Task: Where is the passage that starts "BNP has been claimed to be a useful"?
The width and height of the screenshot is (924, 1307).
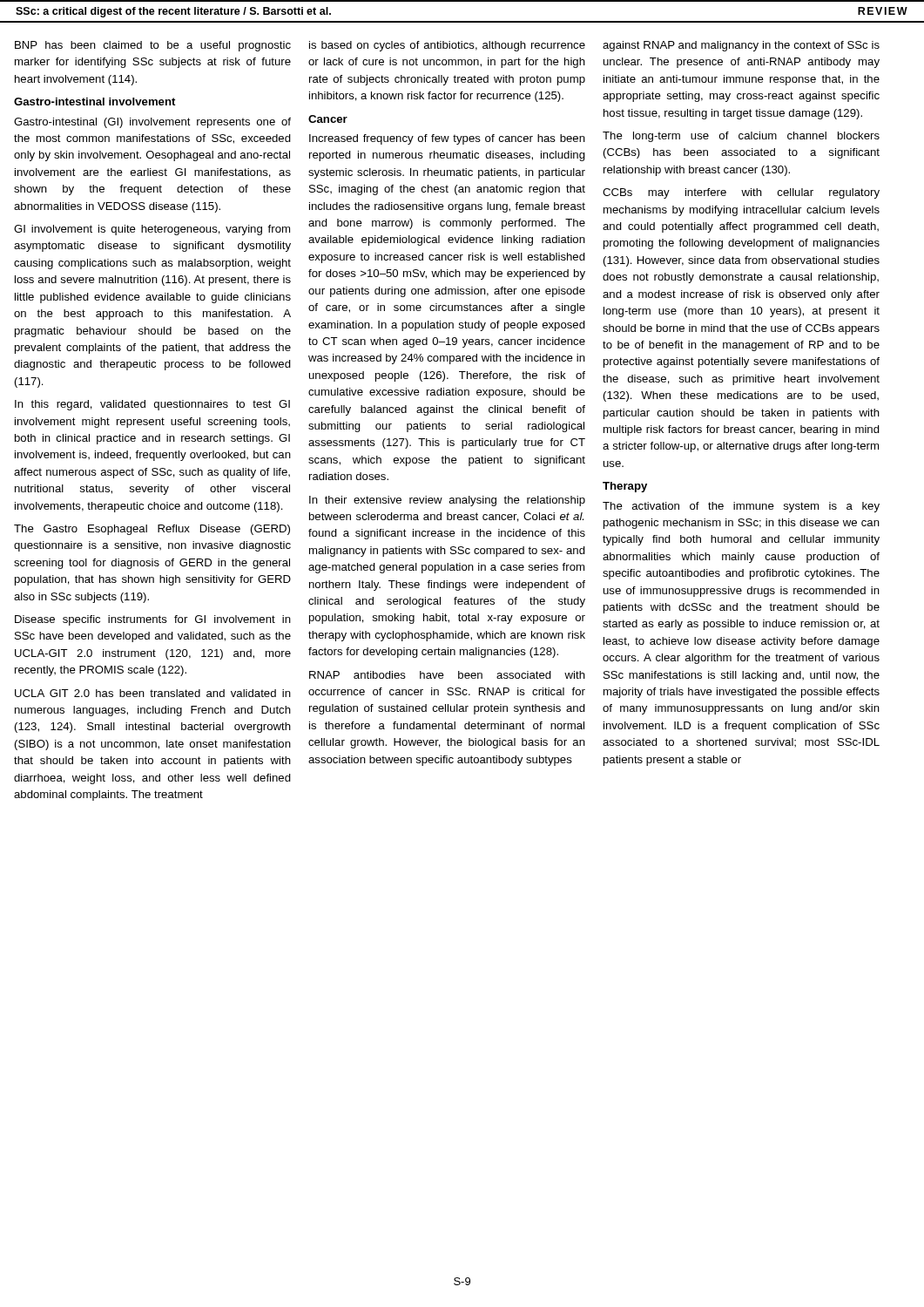Action: click(x=152, y=62)
